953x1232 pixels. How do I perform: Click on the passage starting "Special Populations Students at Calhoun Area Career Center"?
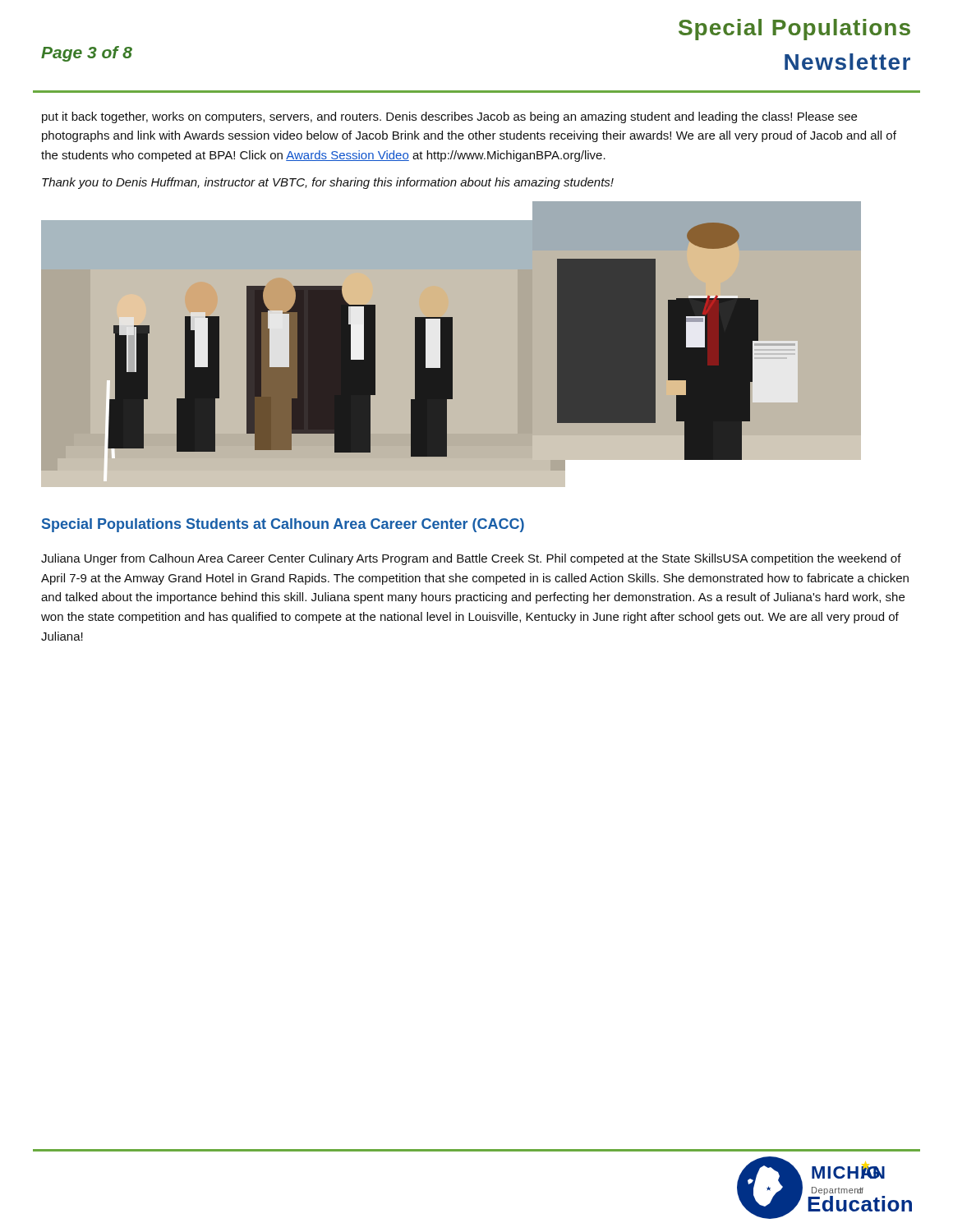[283, 524]
